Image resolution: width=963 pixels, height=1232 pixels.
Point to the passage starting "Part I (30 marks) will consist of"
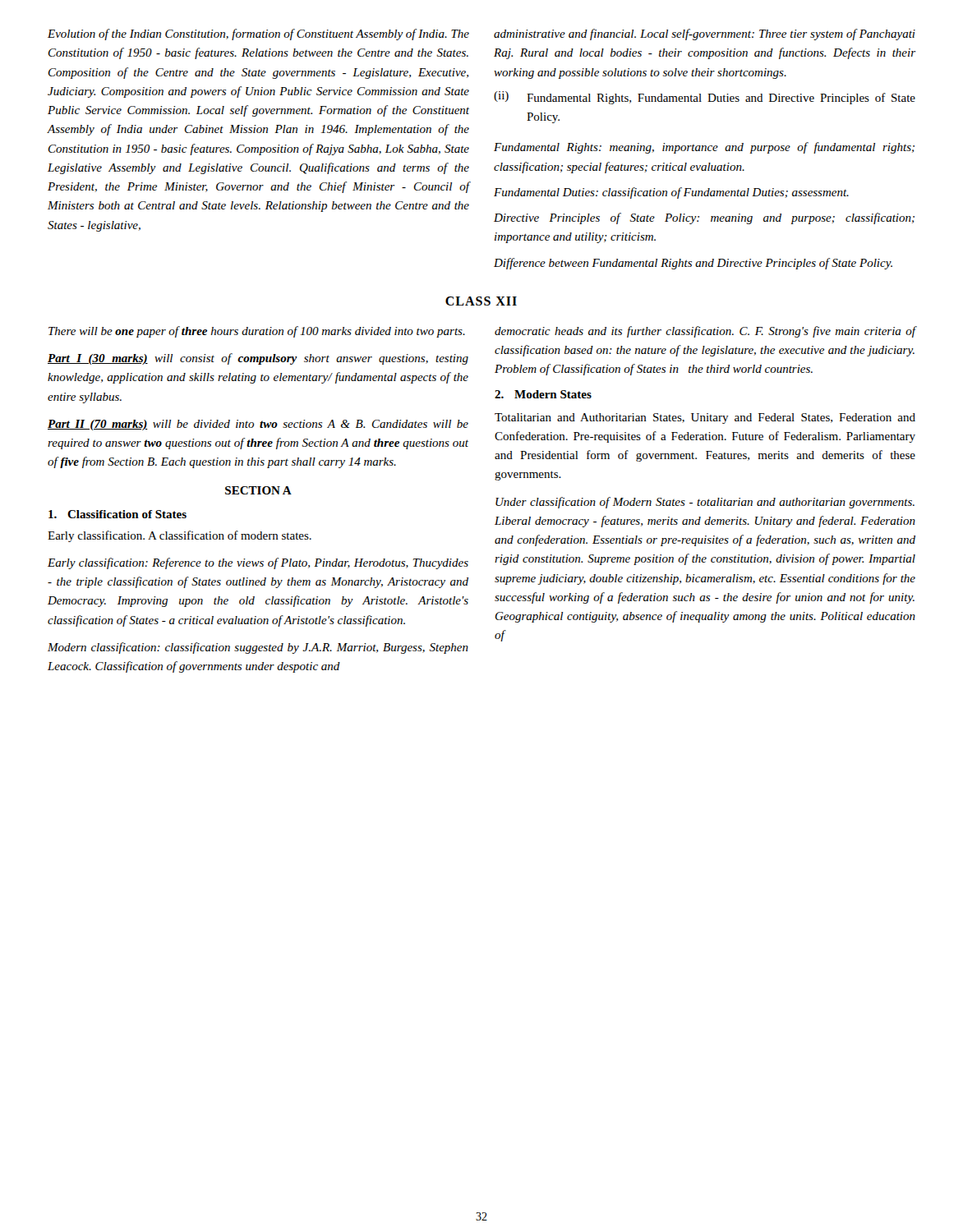point(258,378)
